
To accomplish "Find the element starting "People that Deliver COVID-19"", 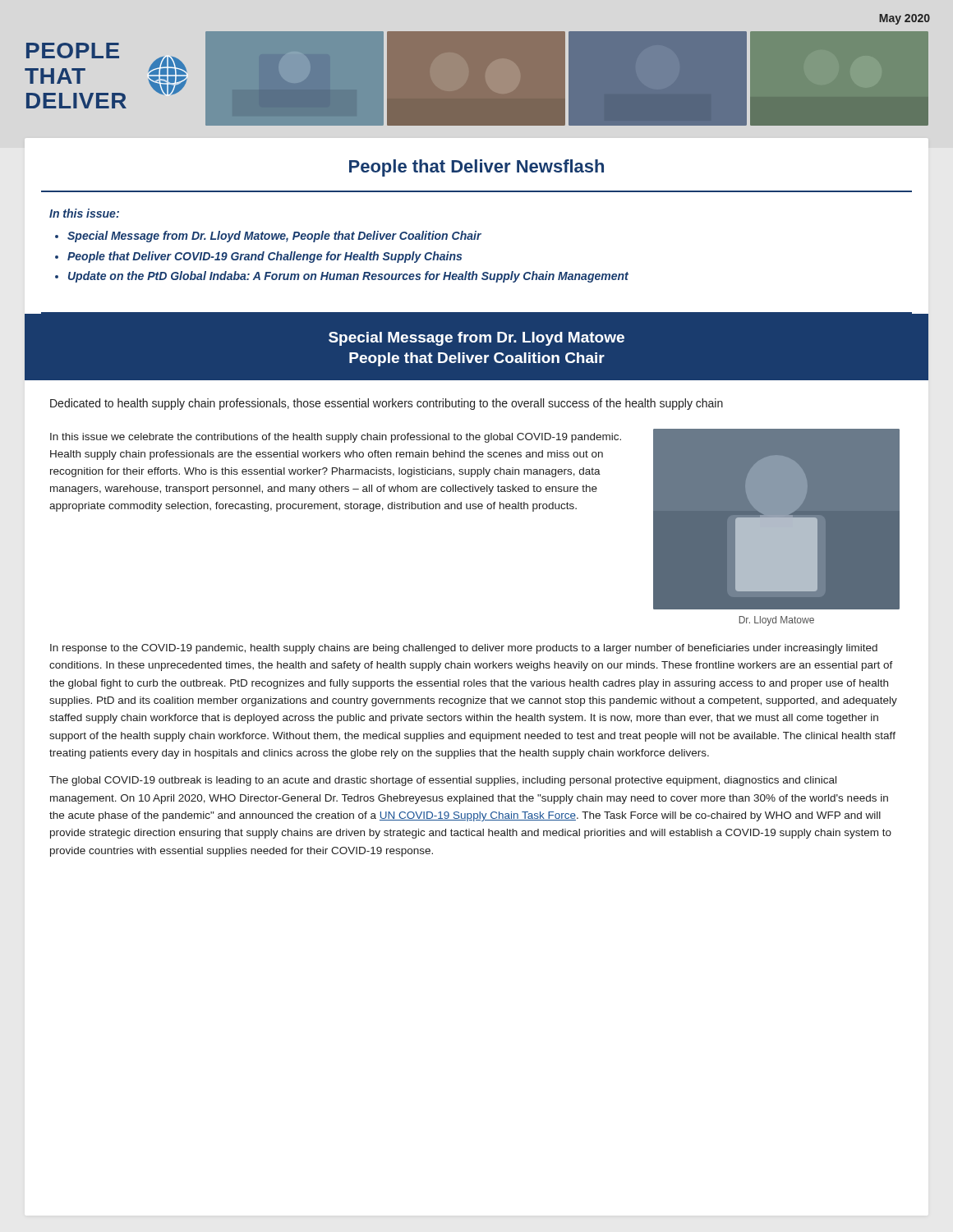I will (265, 256).
